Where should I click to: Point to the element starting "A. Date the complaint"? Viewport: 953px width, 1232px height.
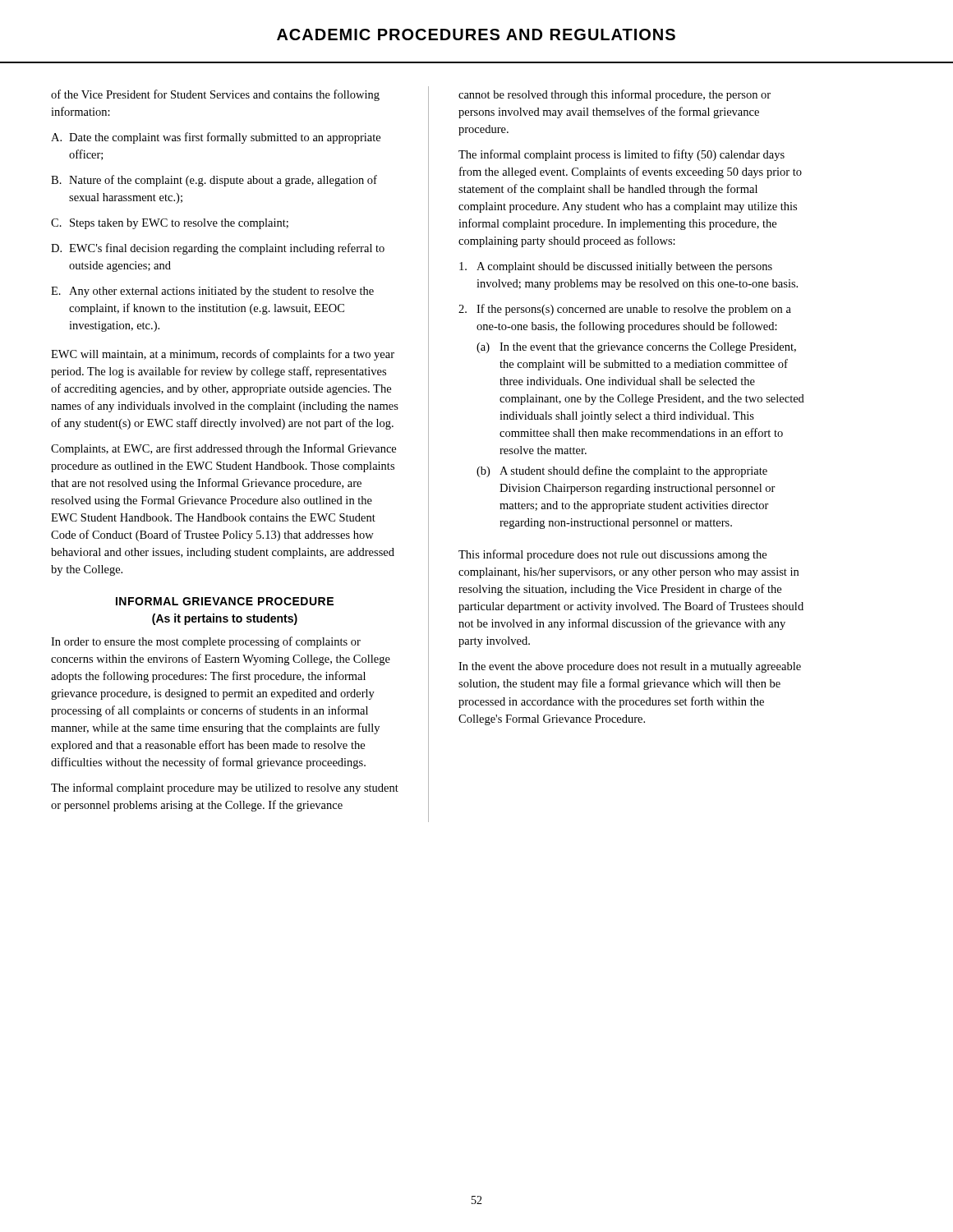point(225,146)
